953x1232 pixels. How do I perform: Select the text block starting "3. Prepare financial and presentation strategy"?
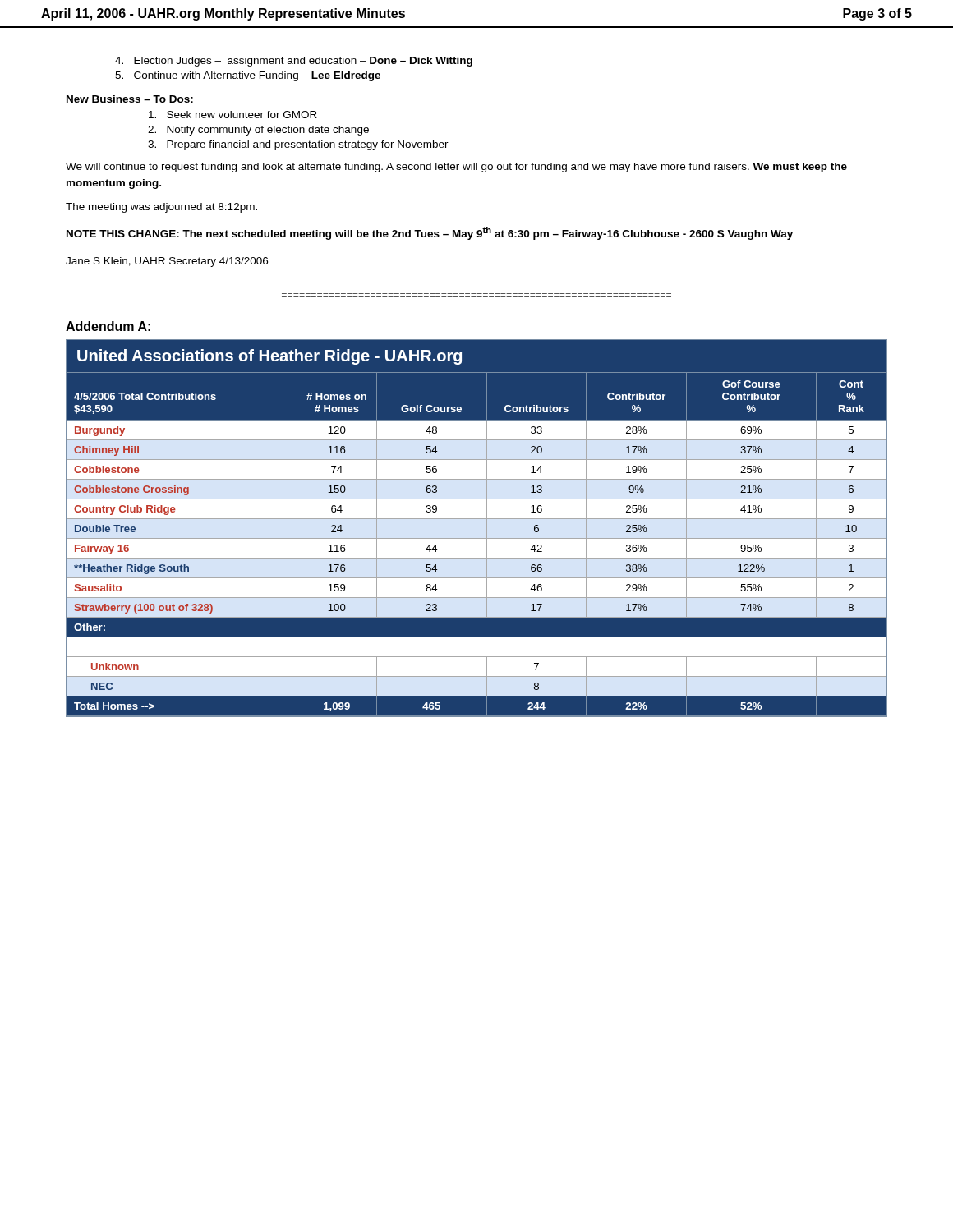click(298, 144)
